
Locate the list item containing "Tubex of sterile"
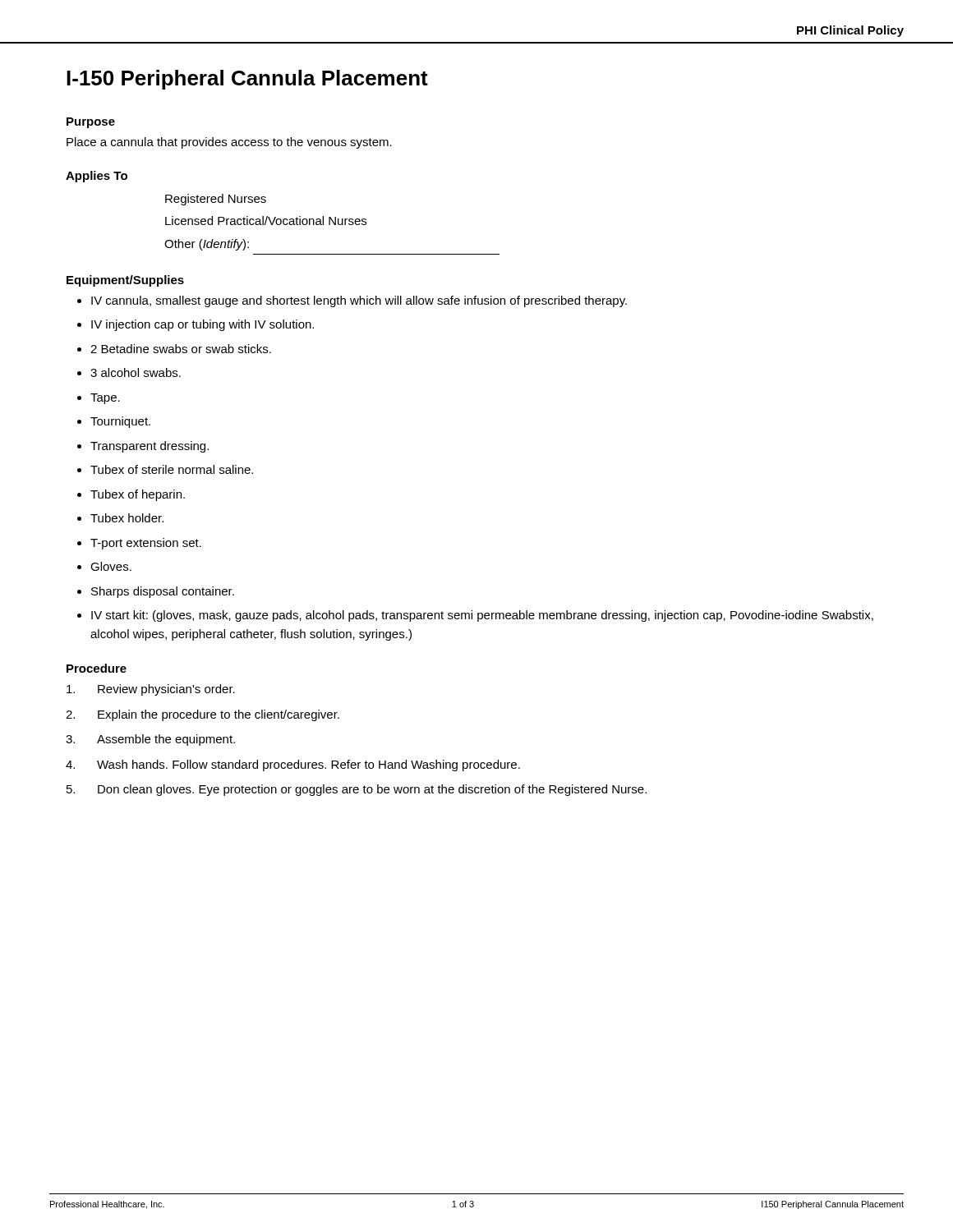172,469
